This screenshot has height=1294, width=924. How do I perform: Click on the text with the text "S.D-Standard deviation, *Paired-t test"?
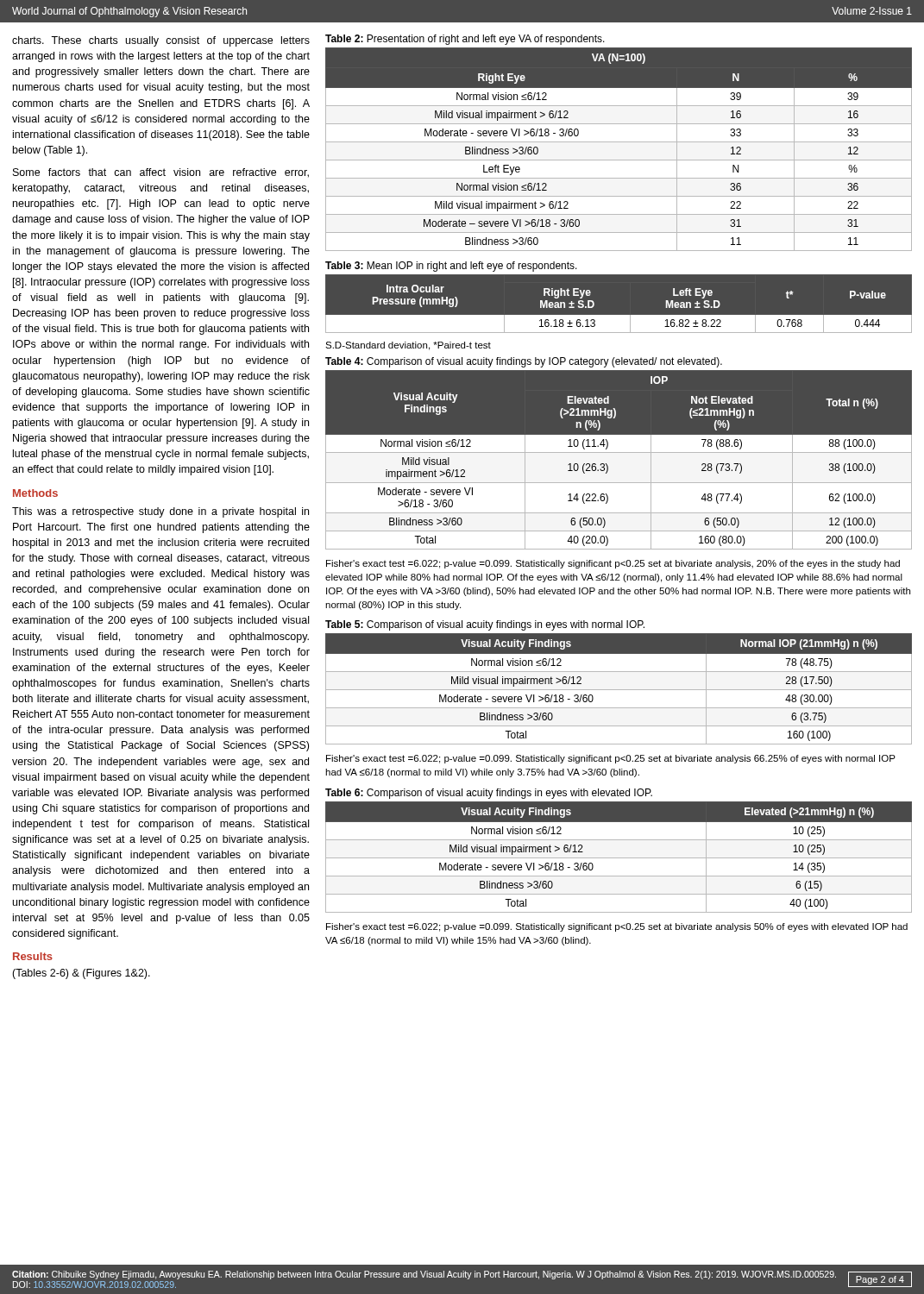pos(408,345)
